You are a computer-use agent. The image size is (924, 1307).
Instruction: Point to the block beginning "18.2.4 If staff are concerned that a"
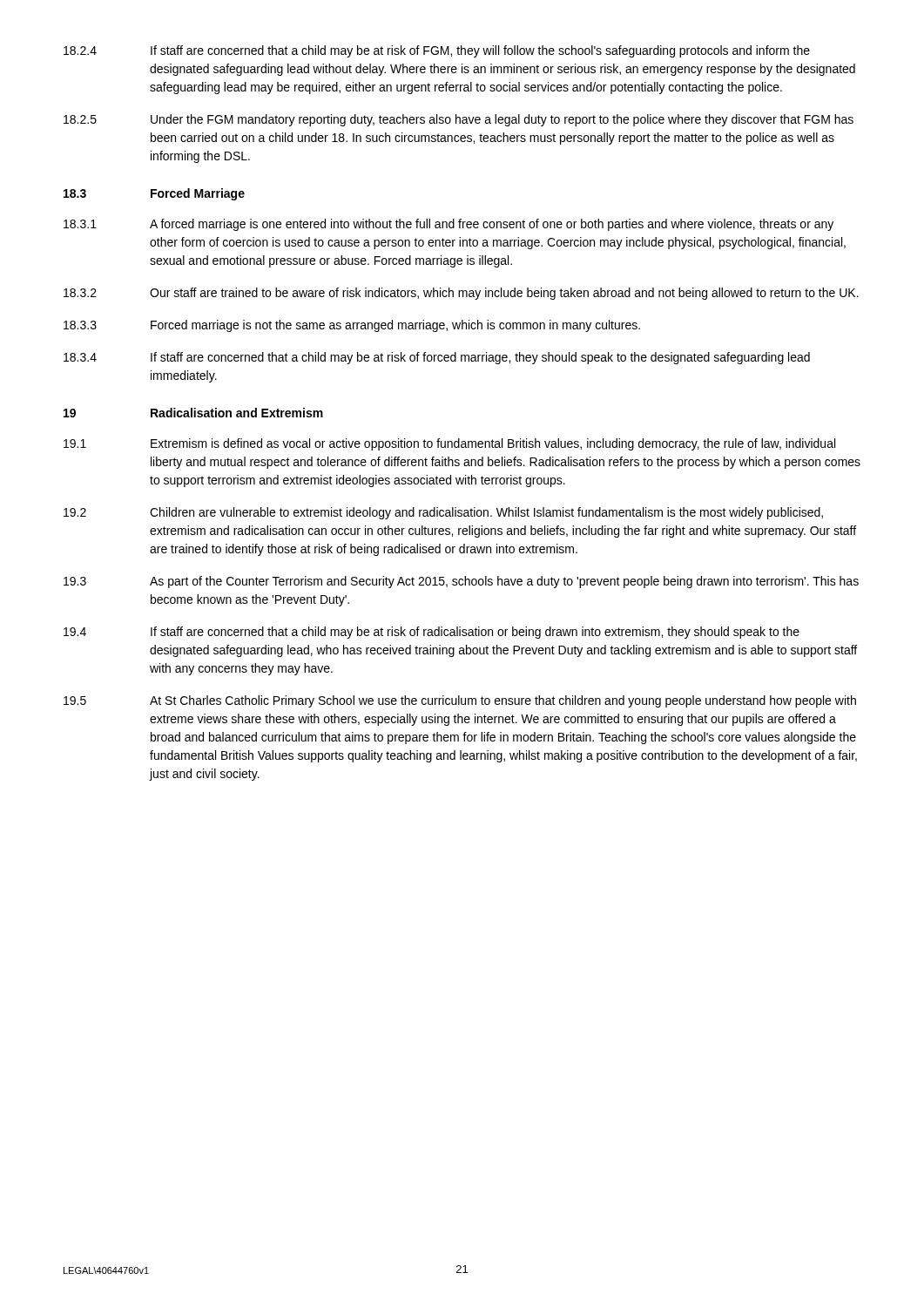[x=462, y=69]
